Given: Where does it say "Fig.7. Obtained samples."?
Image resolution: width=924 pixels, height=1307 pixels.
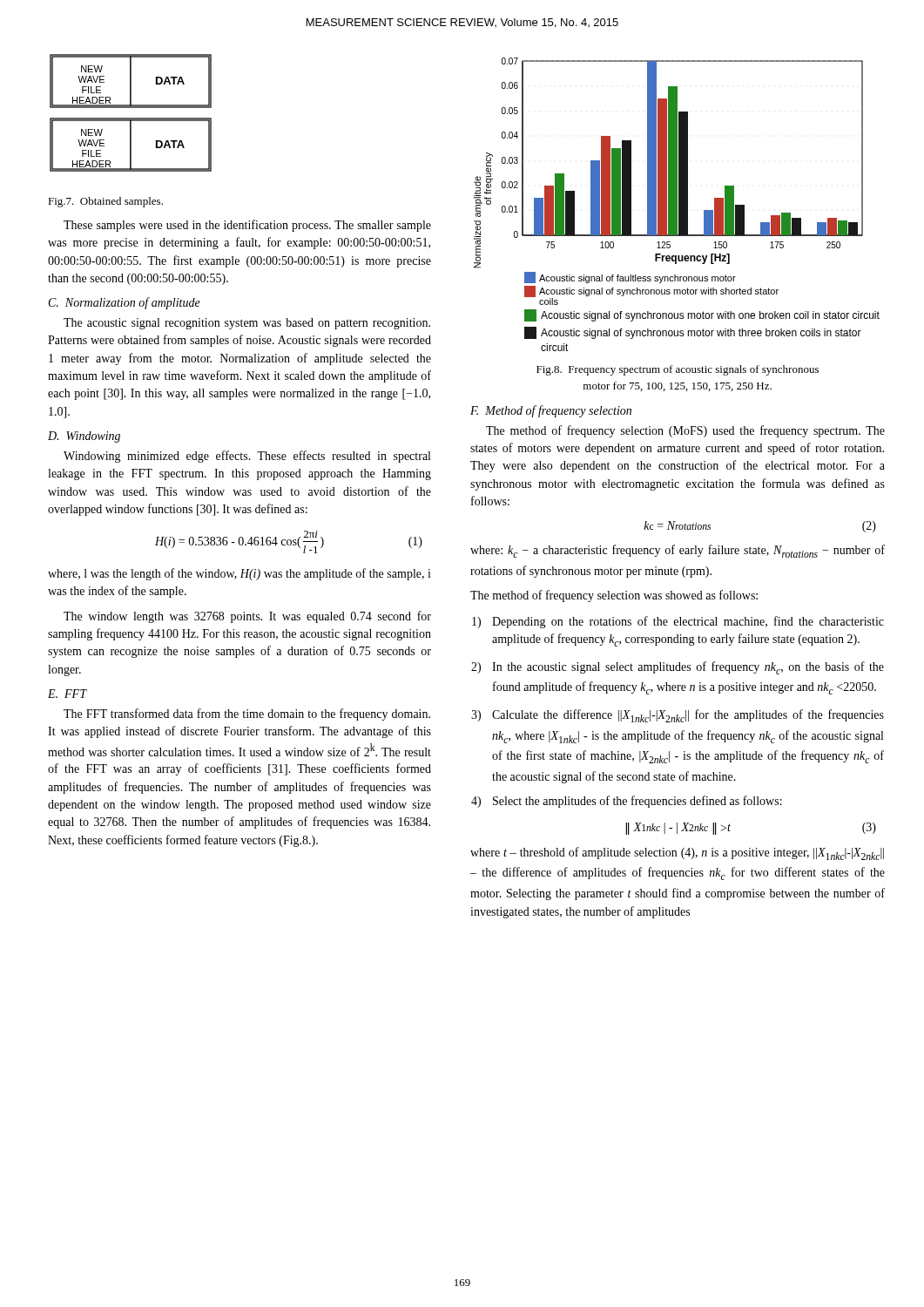Looking at the screenshot, I should [x=106, y=201].
